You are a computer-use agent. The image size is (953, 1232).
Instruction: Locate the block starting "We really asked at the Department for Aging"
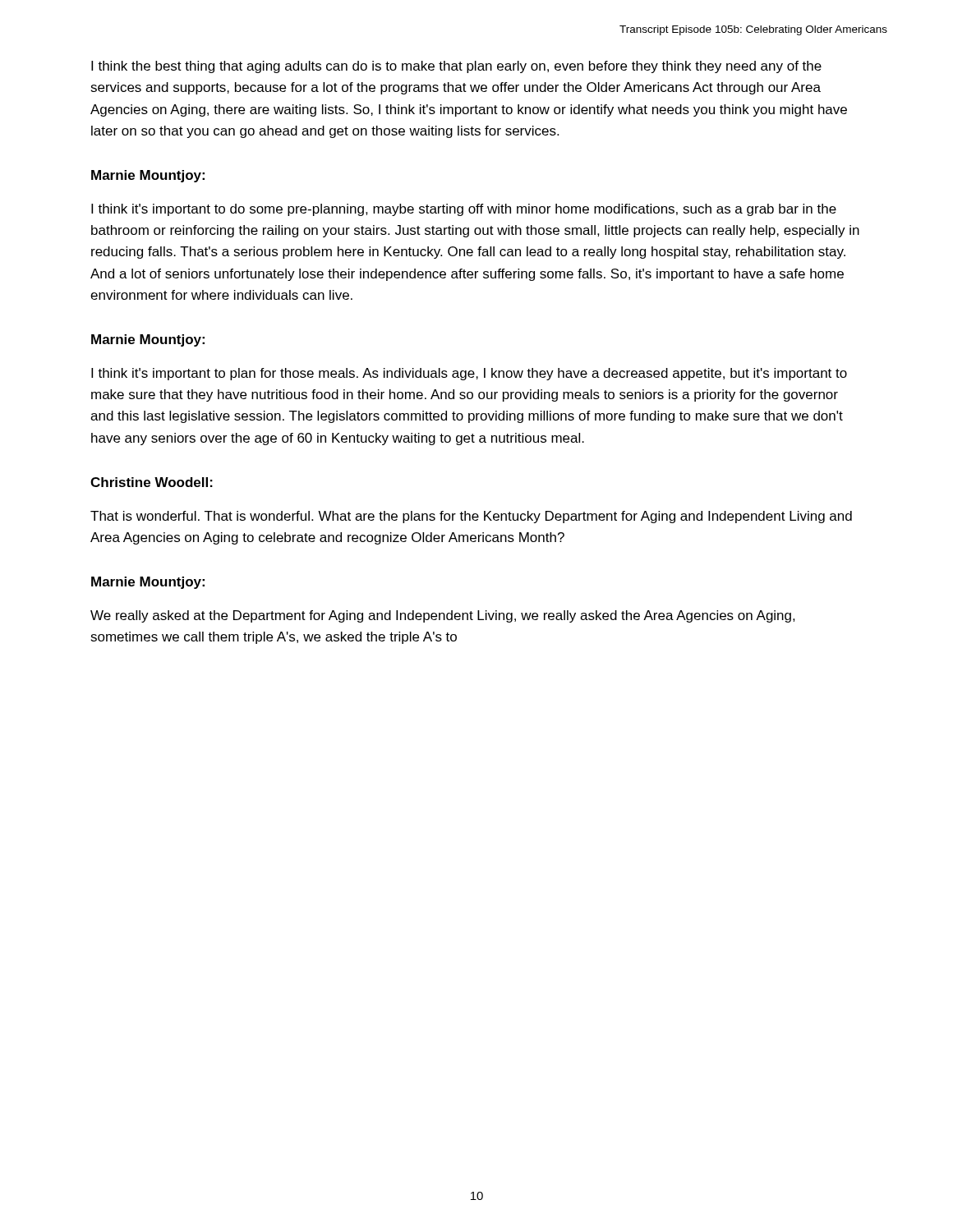(443, 626)
